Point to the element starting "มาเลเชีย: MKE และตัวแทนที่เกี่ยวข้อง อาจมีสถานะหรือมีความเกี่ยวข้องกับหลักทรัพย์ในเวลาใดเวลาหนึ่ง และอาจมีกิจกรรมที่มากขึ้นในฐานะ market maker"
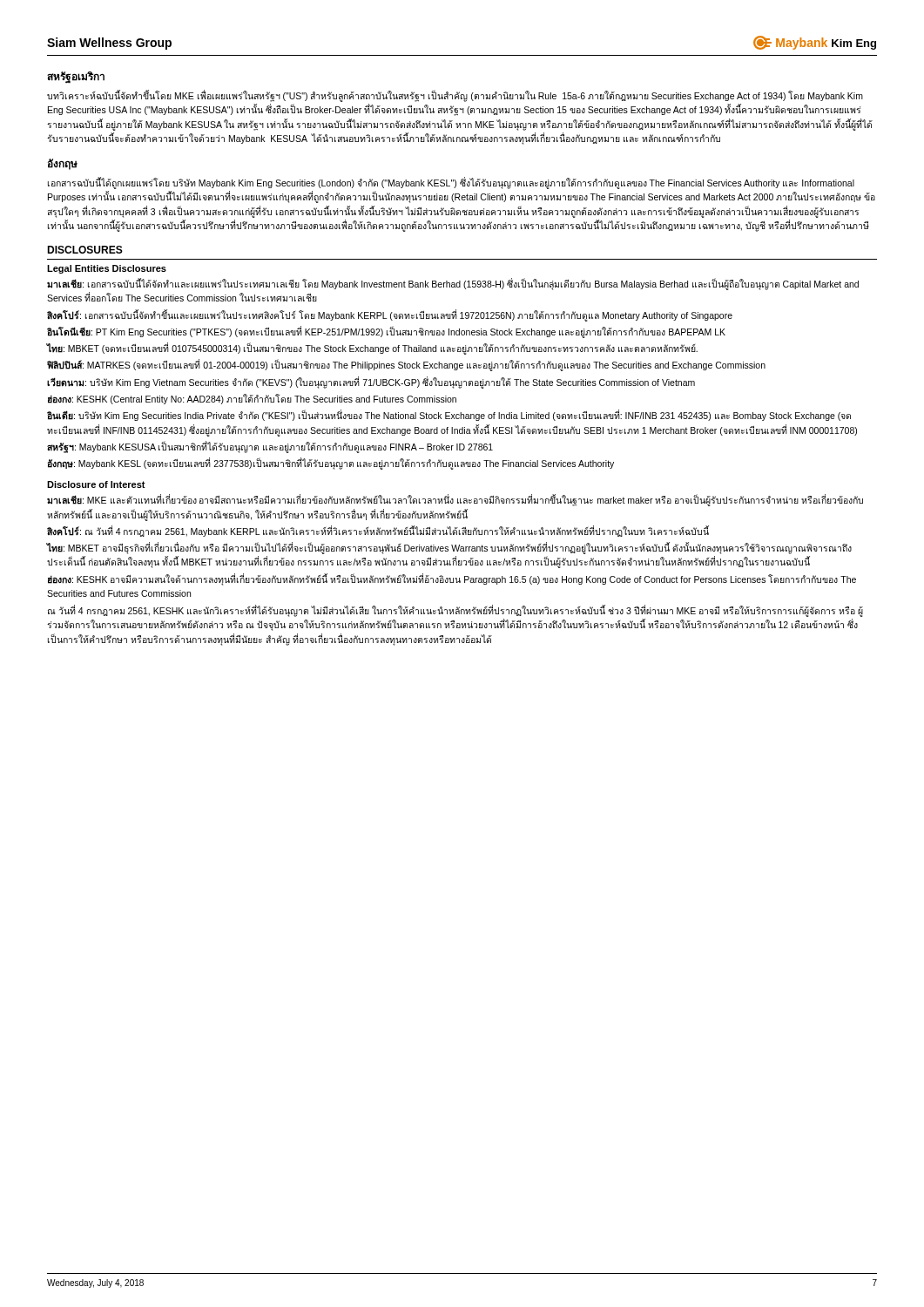The height and width of the screenshot is (1307, 924). point(456,508)
